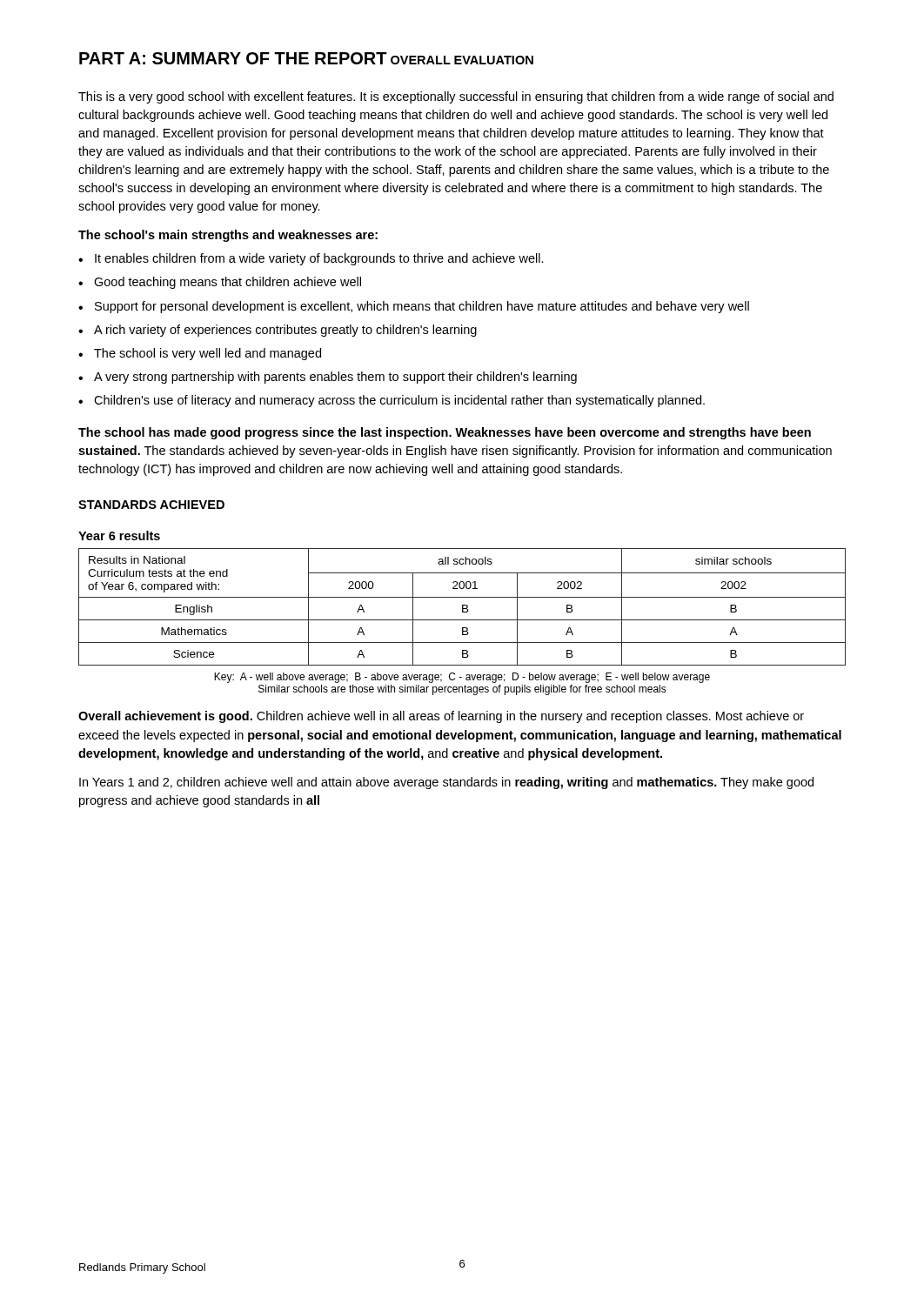Point to the element starting "The school's main strengths and"

point(228,235)
